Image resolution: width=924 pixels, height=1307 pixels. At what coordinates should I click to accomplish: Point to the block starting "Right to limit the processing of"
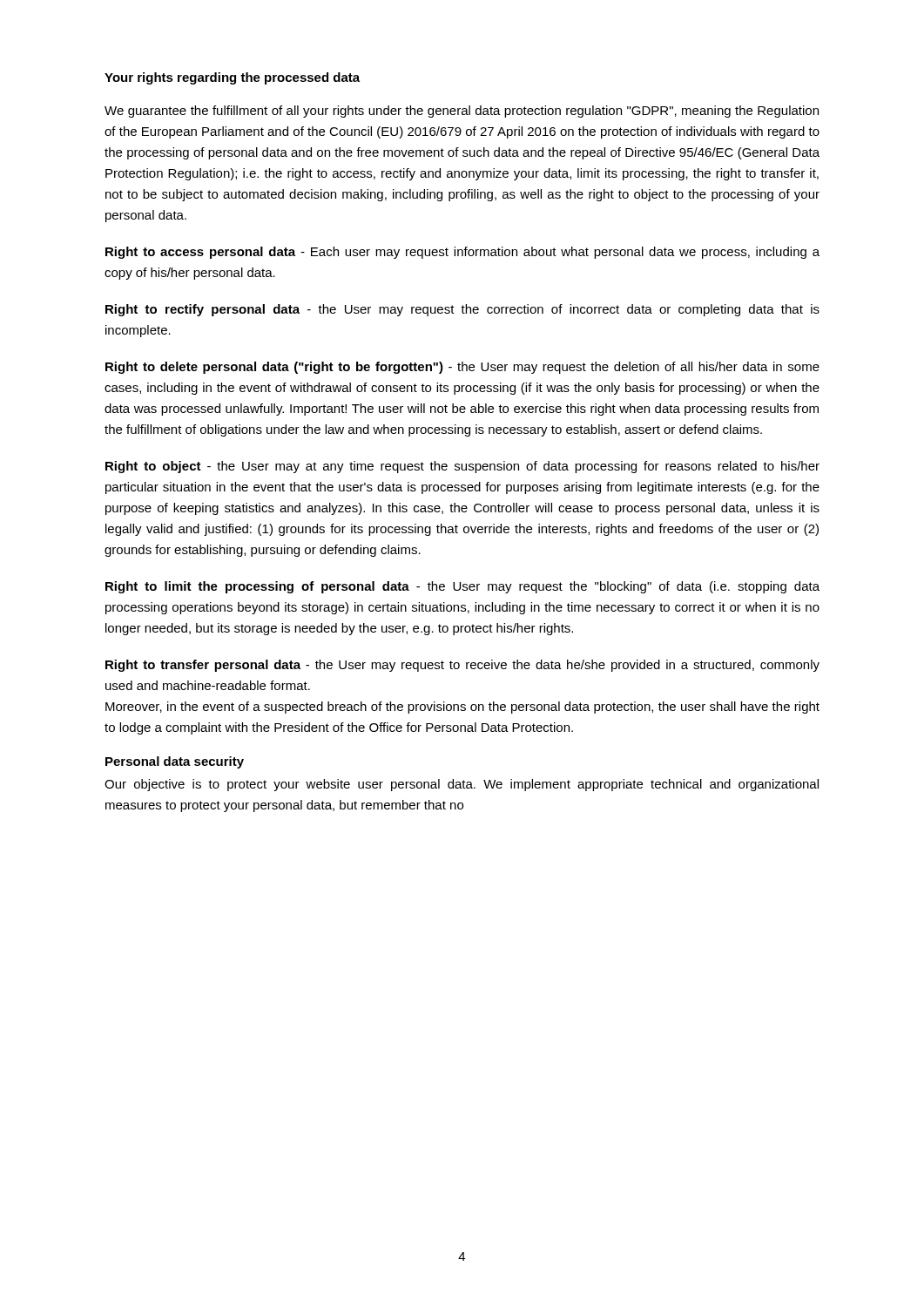tap(462, 607)
